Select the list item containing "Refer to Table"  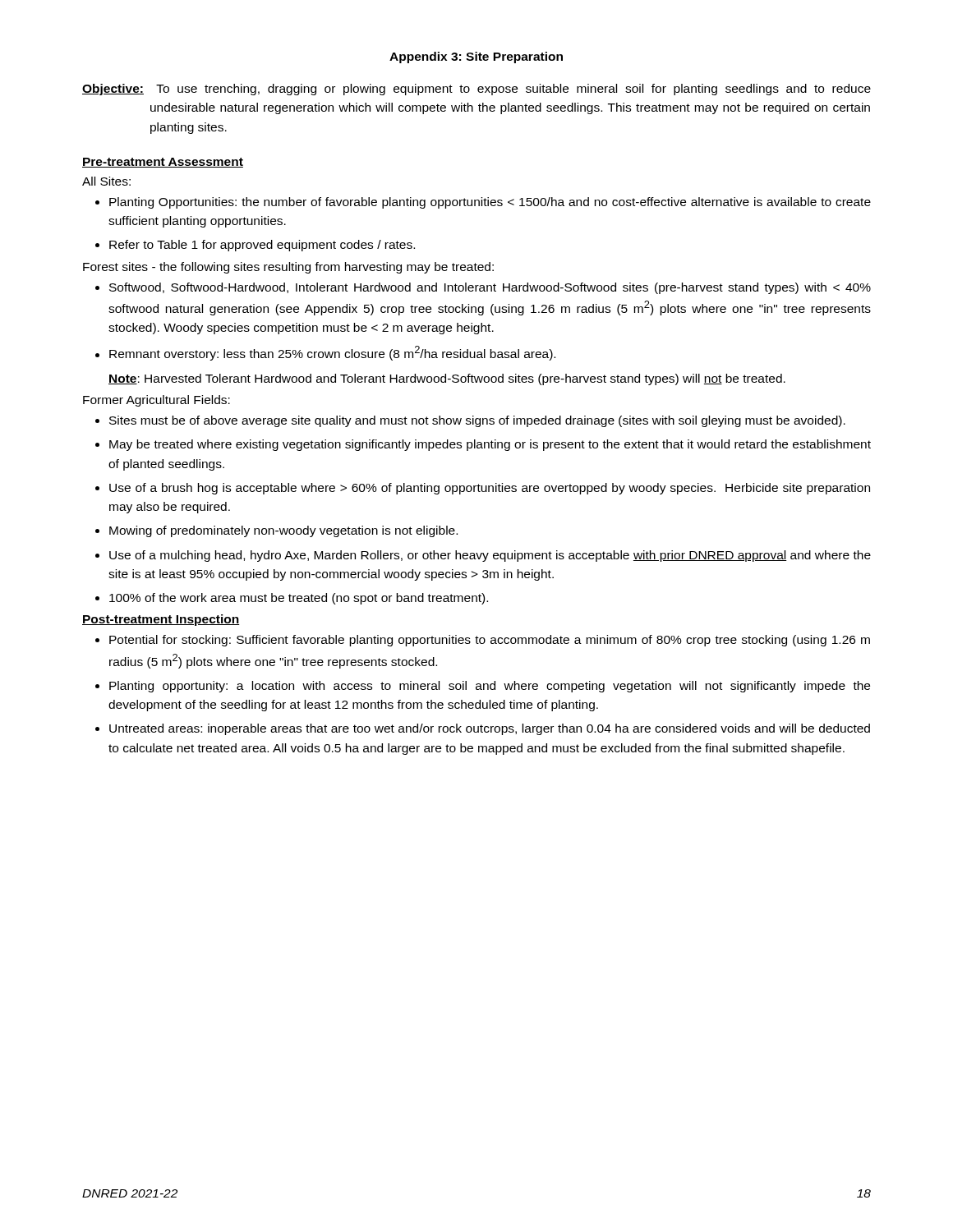262,245
